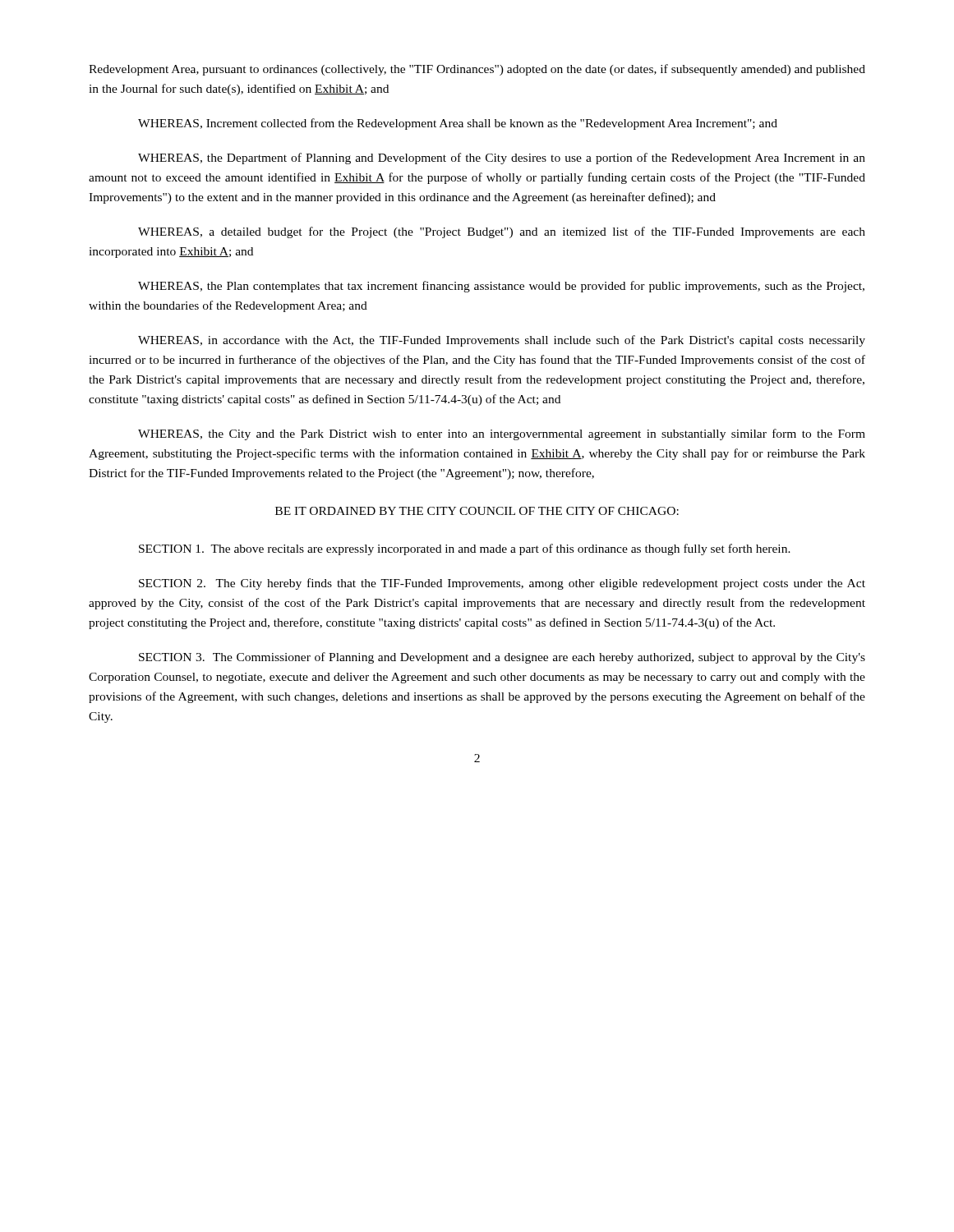This screenshot has height=1232, width=954.
Task: Where is the passage that starts "WHEREAS, the Plan contemplates that tax increment"?
Action: pyautogui.click(x=477, y=295)
